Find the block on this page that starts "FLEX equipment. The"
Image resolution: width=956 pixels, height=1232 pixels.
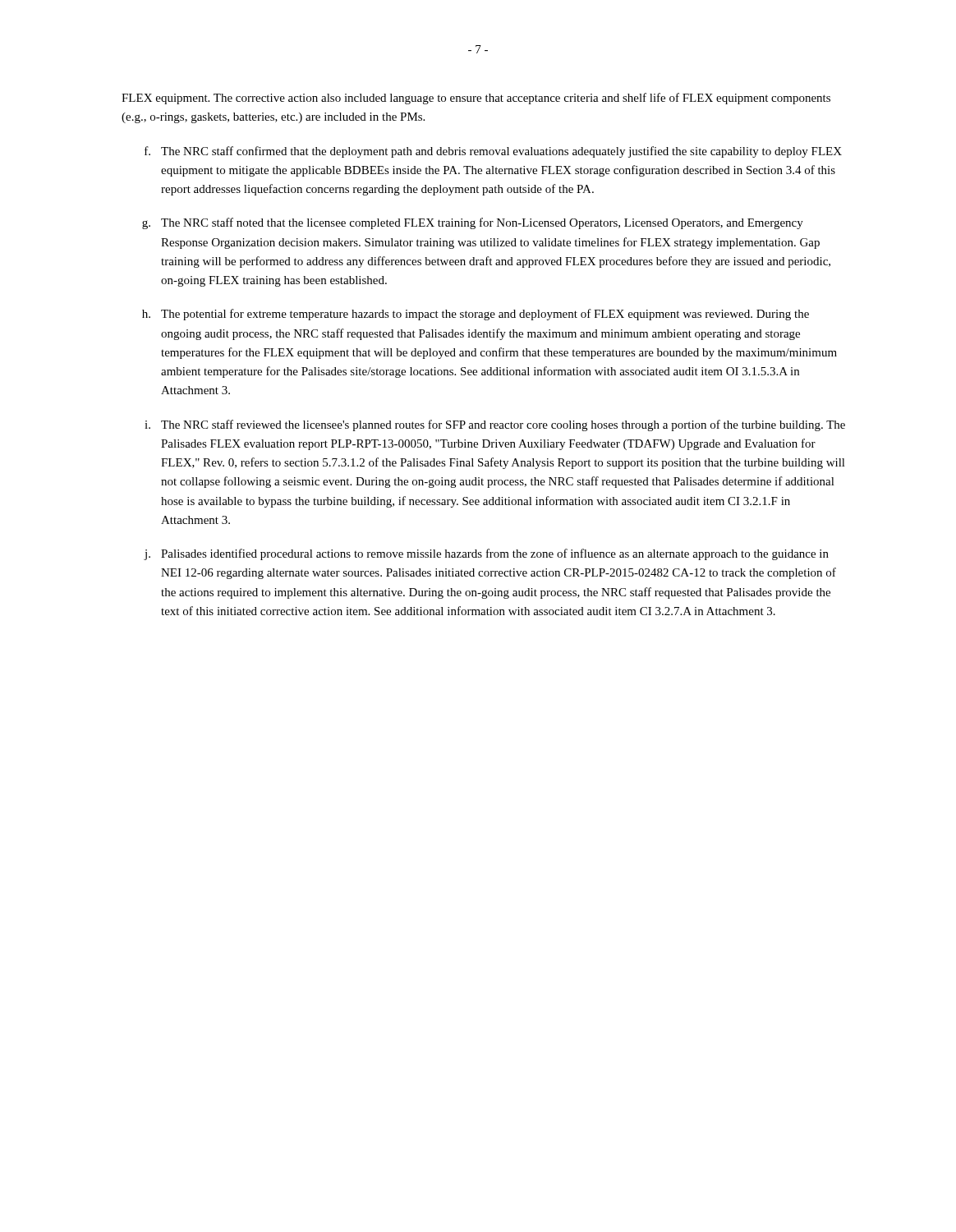click(476, 107)
